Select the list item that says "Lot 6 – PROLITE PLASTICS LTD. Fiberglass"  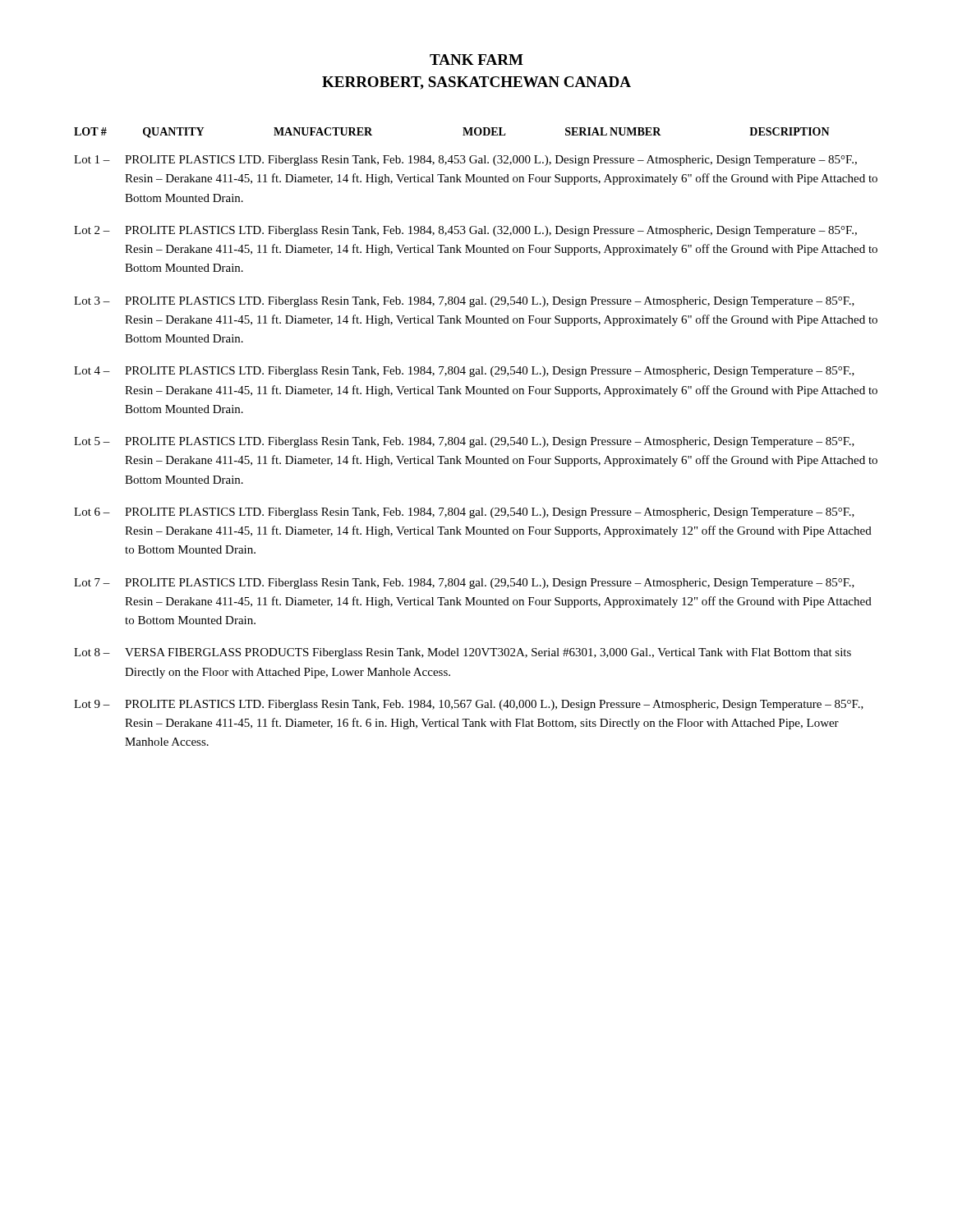pyautogui.click(x=476, y=531)
